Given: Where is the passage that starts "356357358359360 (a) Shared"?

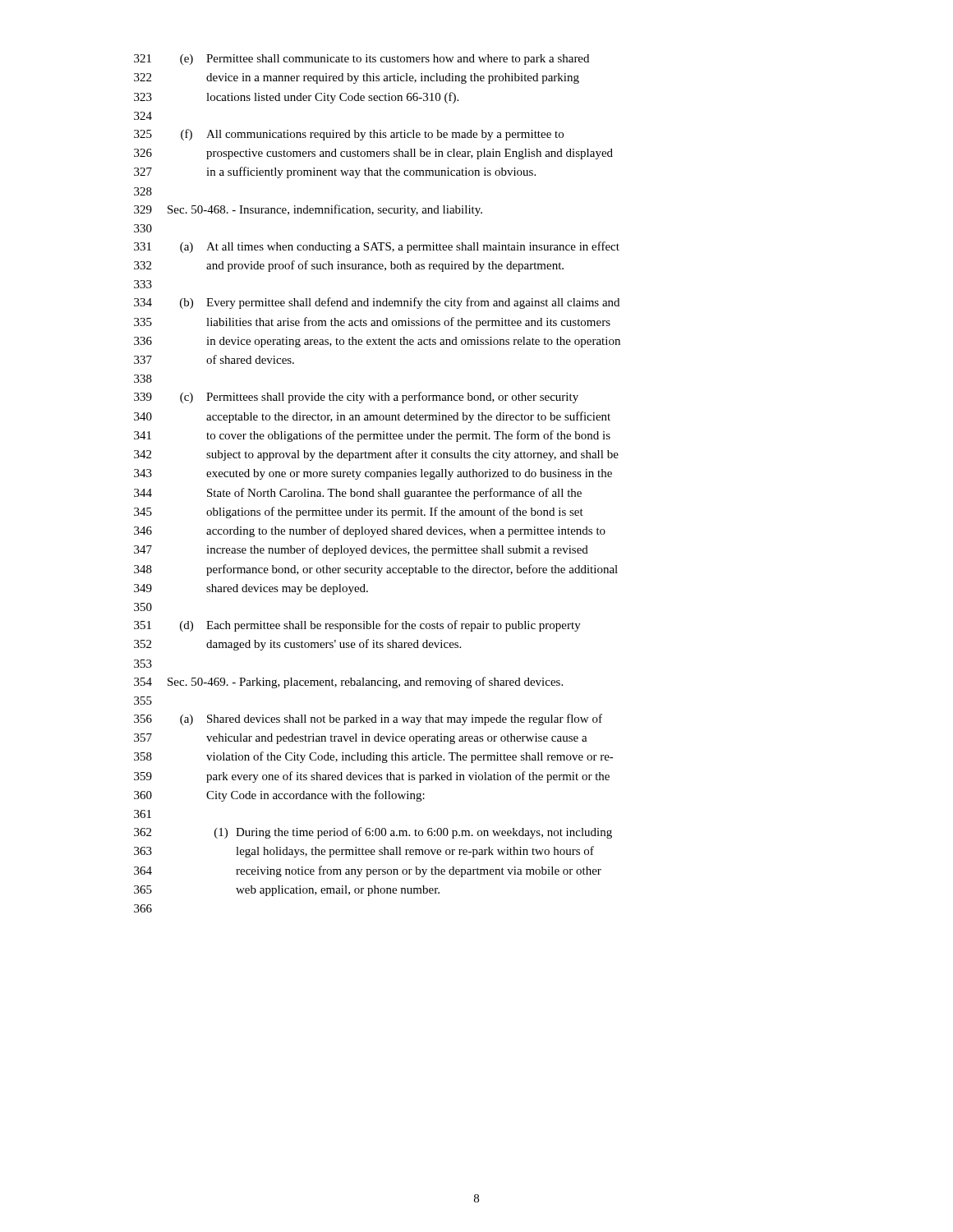Looking at the screenshot, I should point(489,757).
